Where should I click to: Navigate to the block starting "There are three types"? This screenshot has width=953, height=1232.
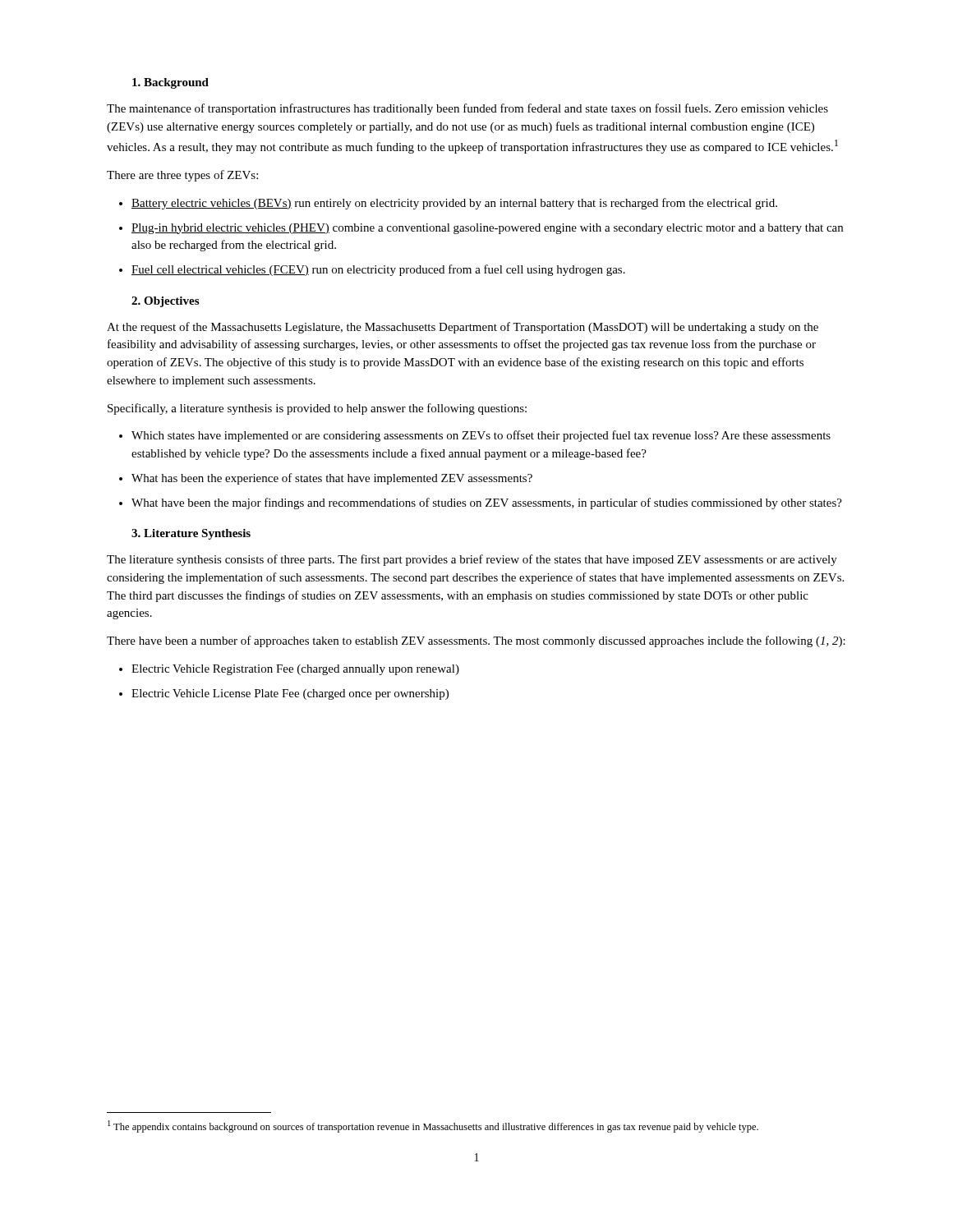183,175
